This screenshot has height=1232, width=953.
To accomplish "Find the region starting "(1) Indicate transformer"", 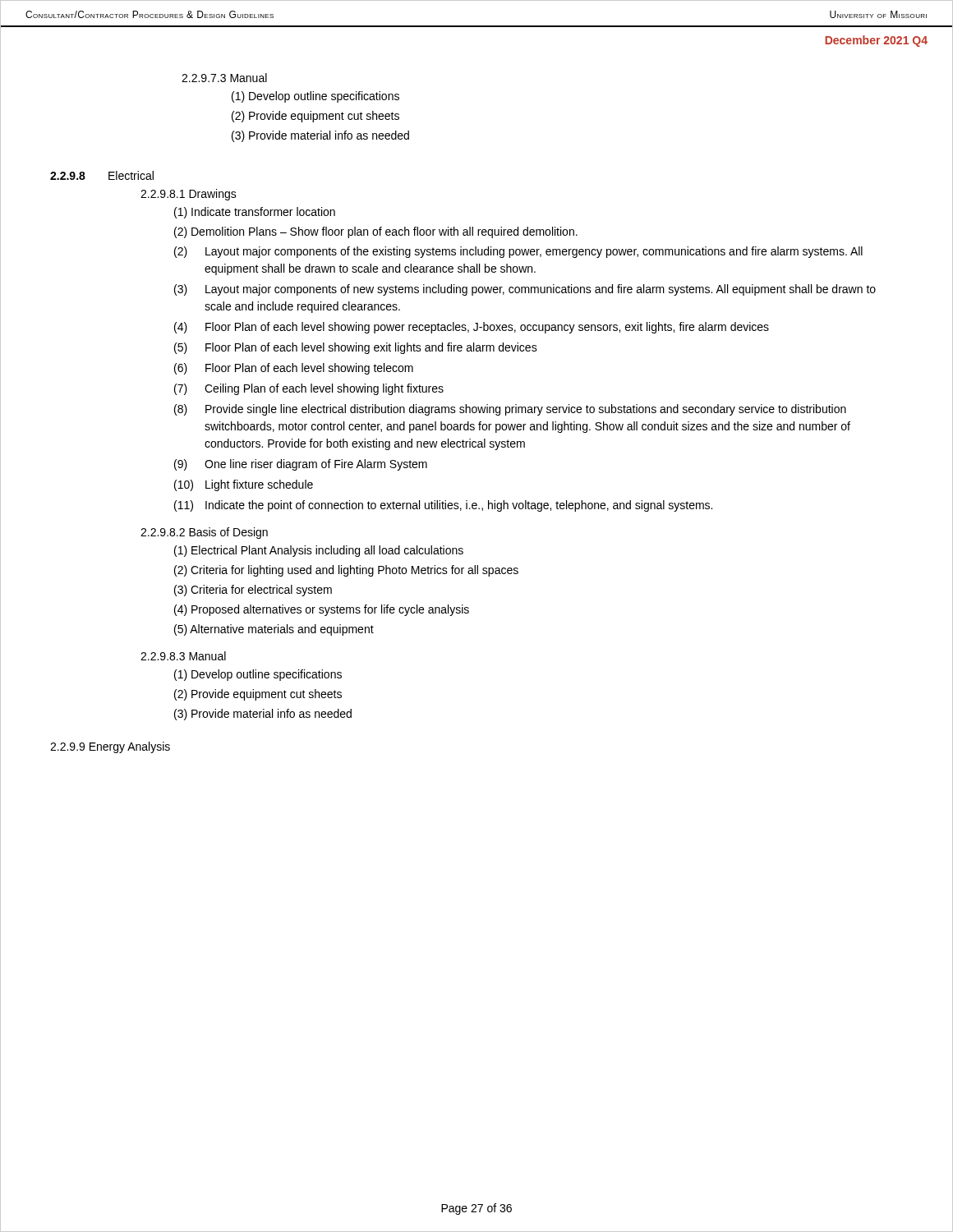I will [x=255, y=212].
